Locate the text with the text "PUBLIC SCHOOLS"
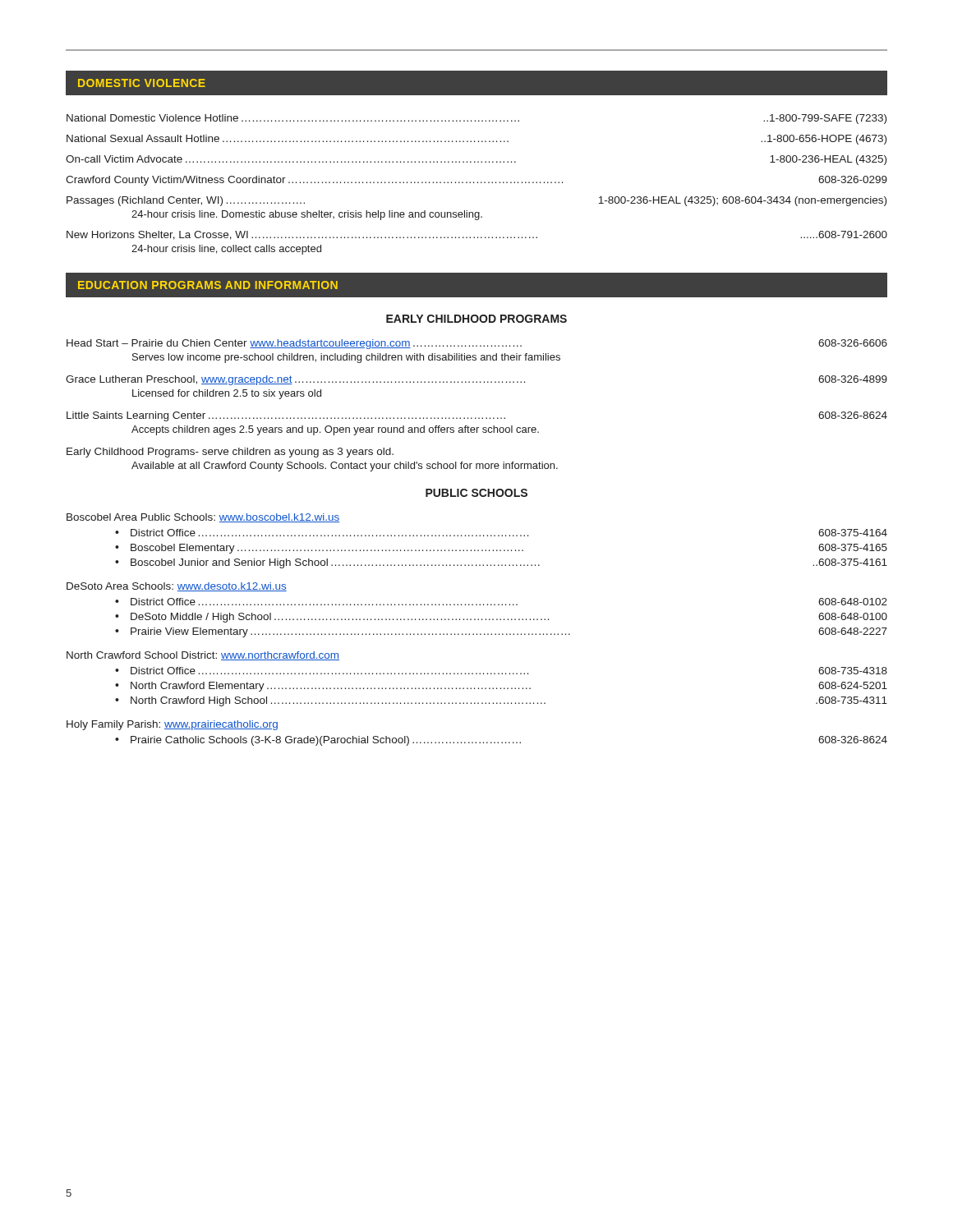 476,493
